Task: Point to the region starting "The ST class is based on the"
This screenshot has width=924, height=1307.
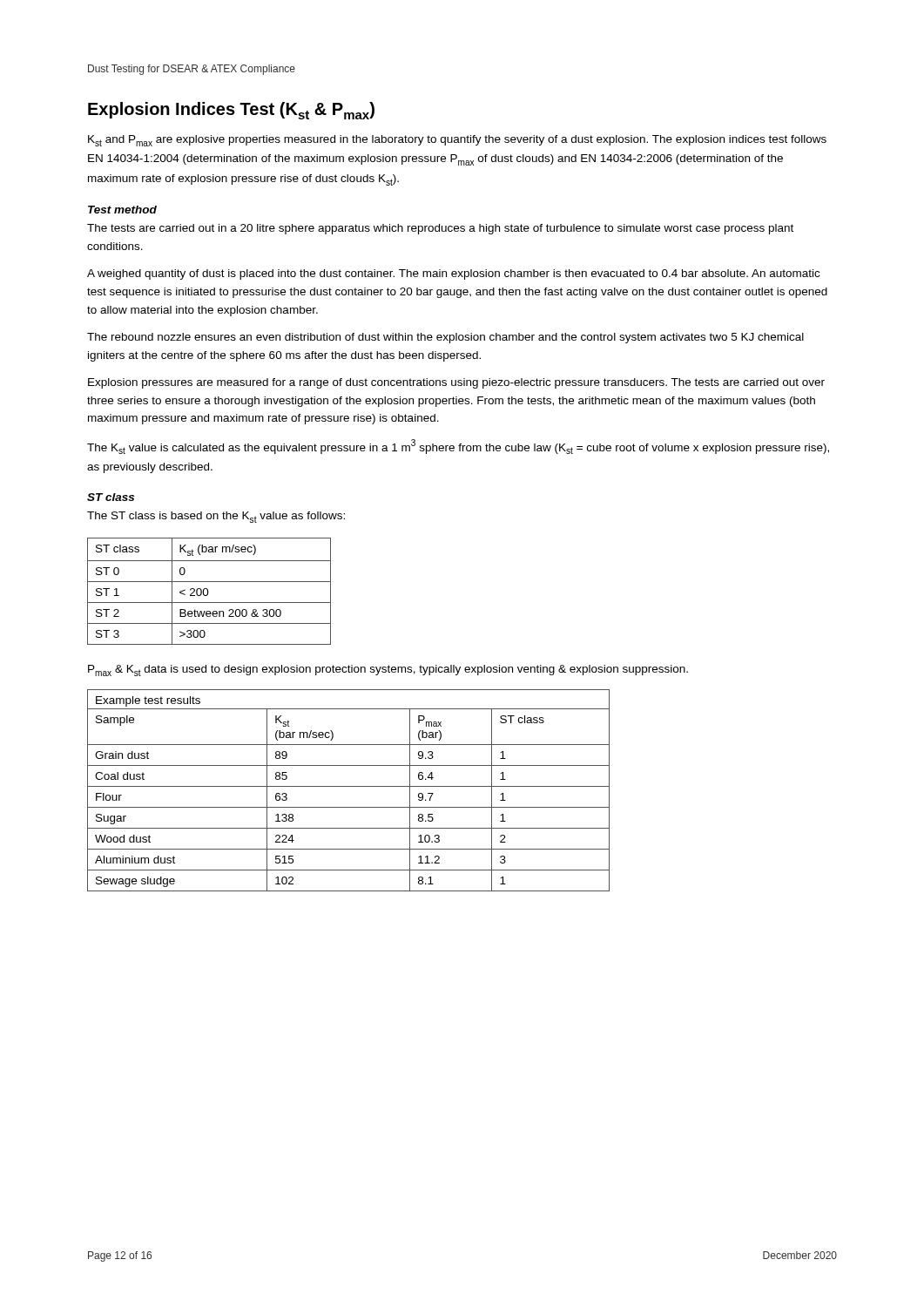Action: [217, 517]
